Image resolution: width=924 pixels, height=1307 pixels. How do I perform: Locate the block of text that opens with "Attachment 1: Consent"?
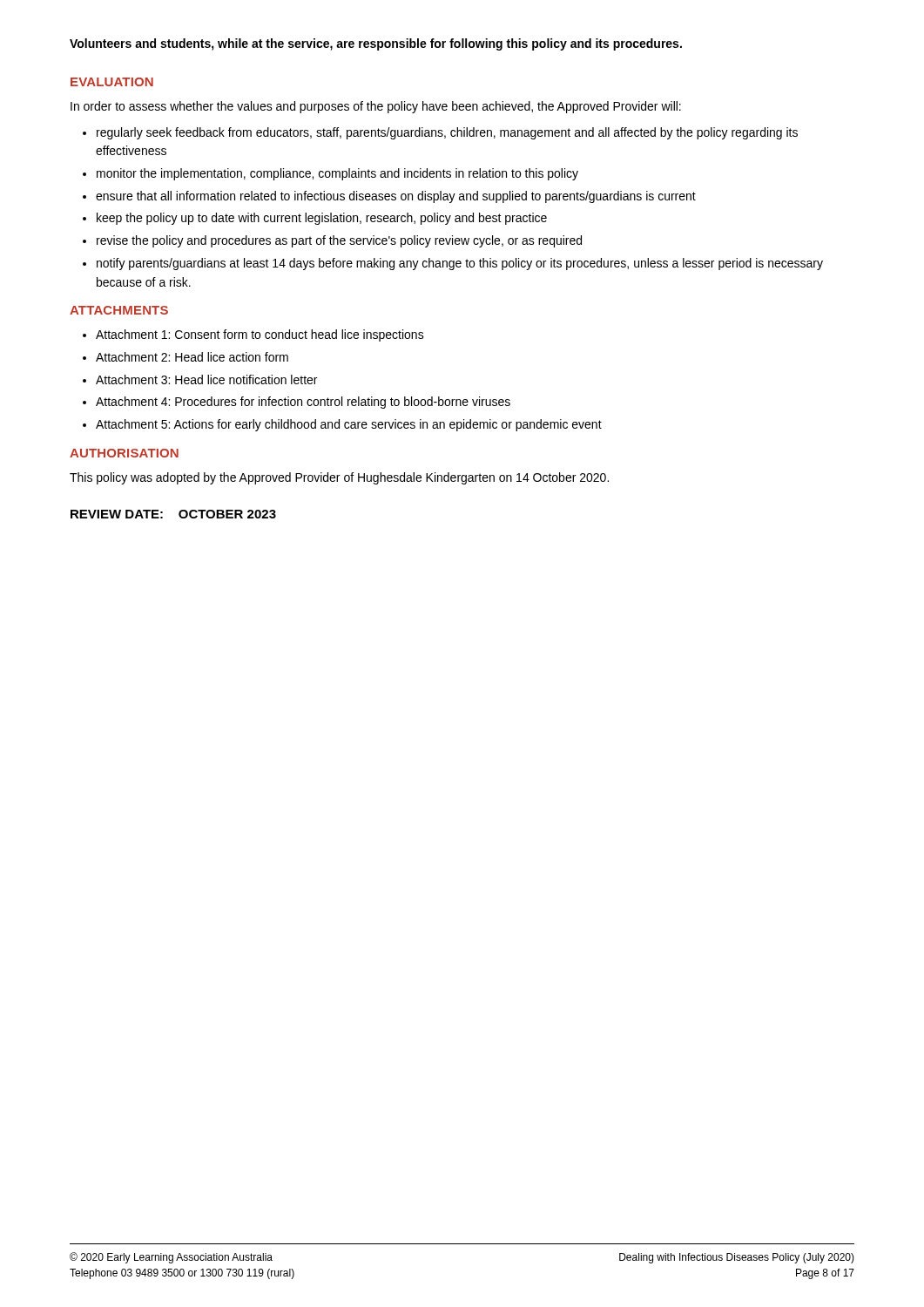point(260,335)
